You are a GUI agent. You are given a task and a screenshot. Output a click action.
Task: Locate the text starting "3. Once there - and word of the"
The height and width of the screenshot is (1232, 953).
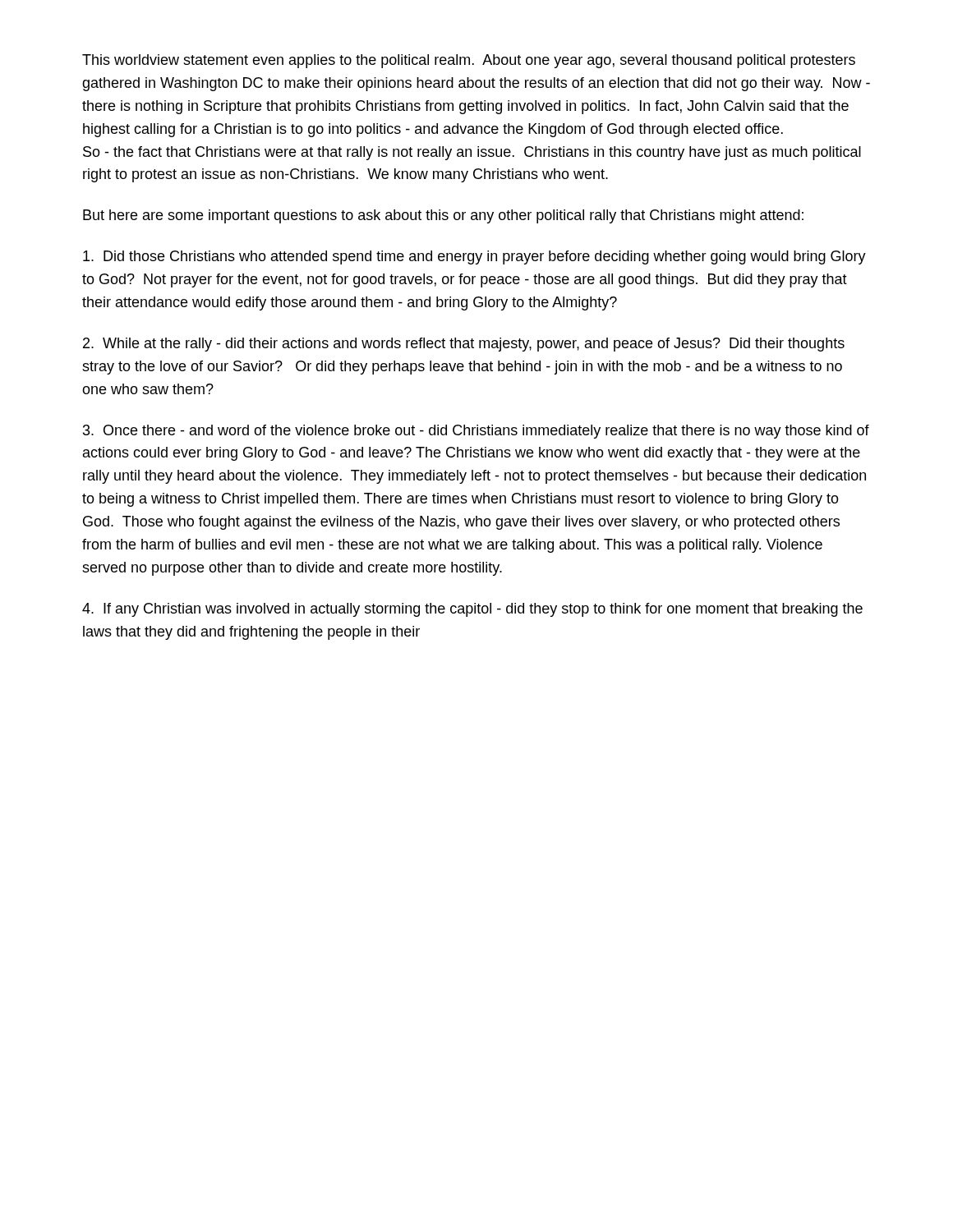tap(475, 499)
